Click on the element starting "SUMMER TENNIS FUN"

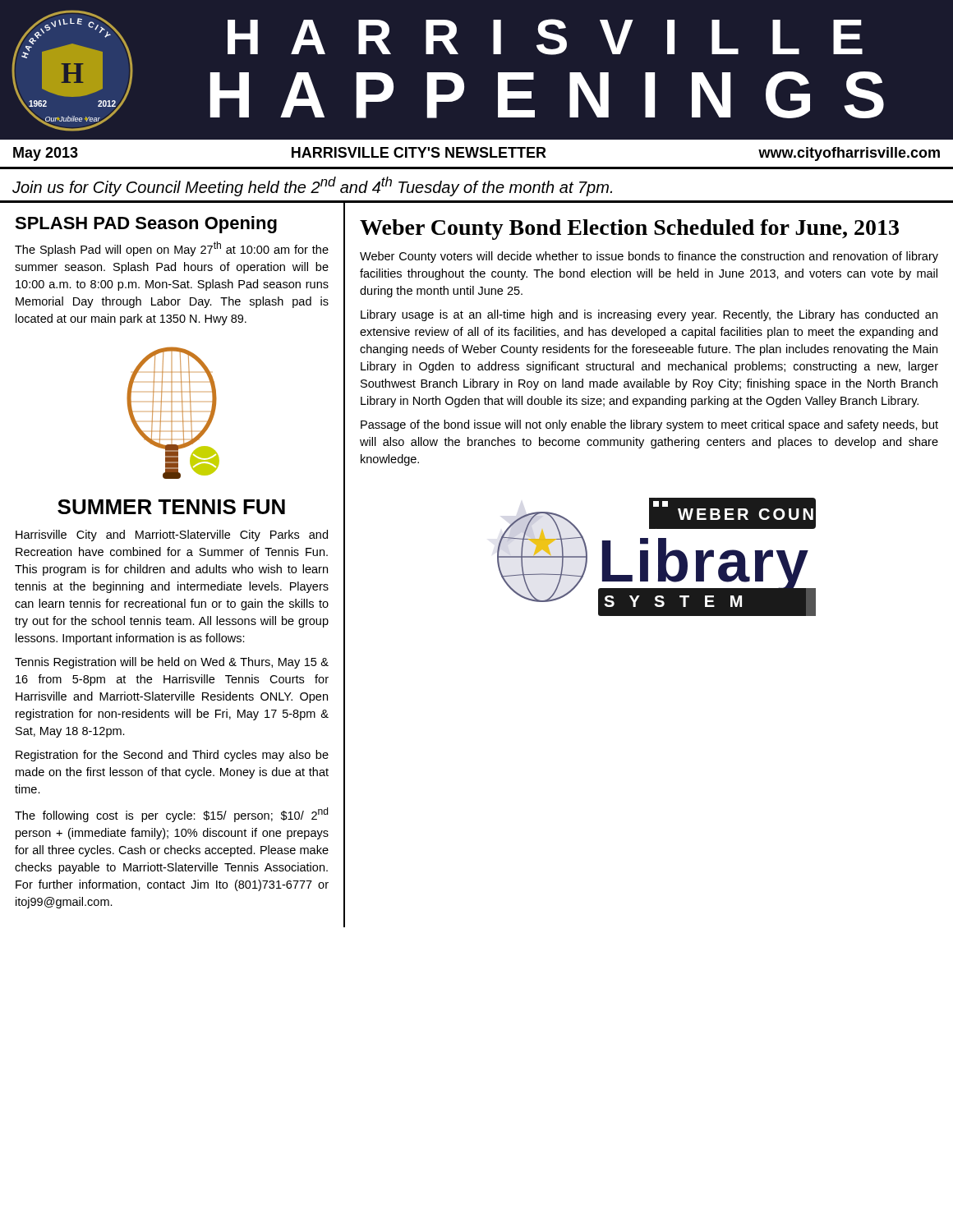coord(172,507)
